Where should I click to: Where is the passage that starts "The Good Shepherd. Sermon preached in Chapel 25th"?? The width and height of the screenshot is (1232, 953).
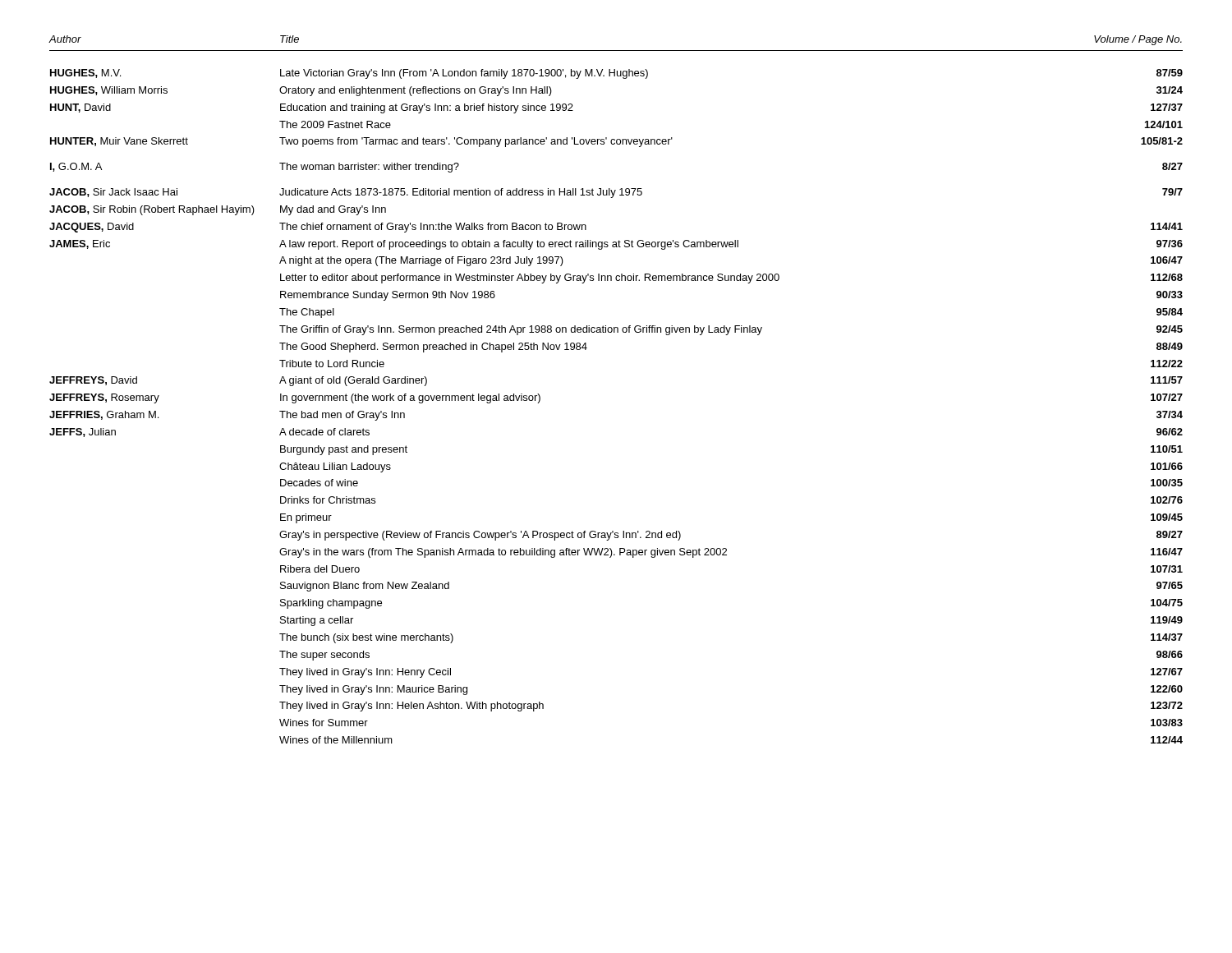424,347
